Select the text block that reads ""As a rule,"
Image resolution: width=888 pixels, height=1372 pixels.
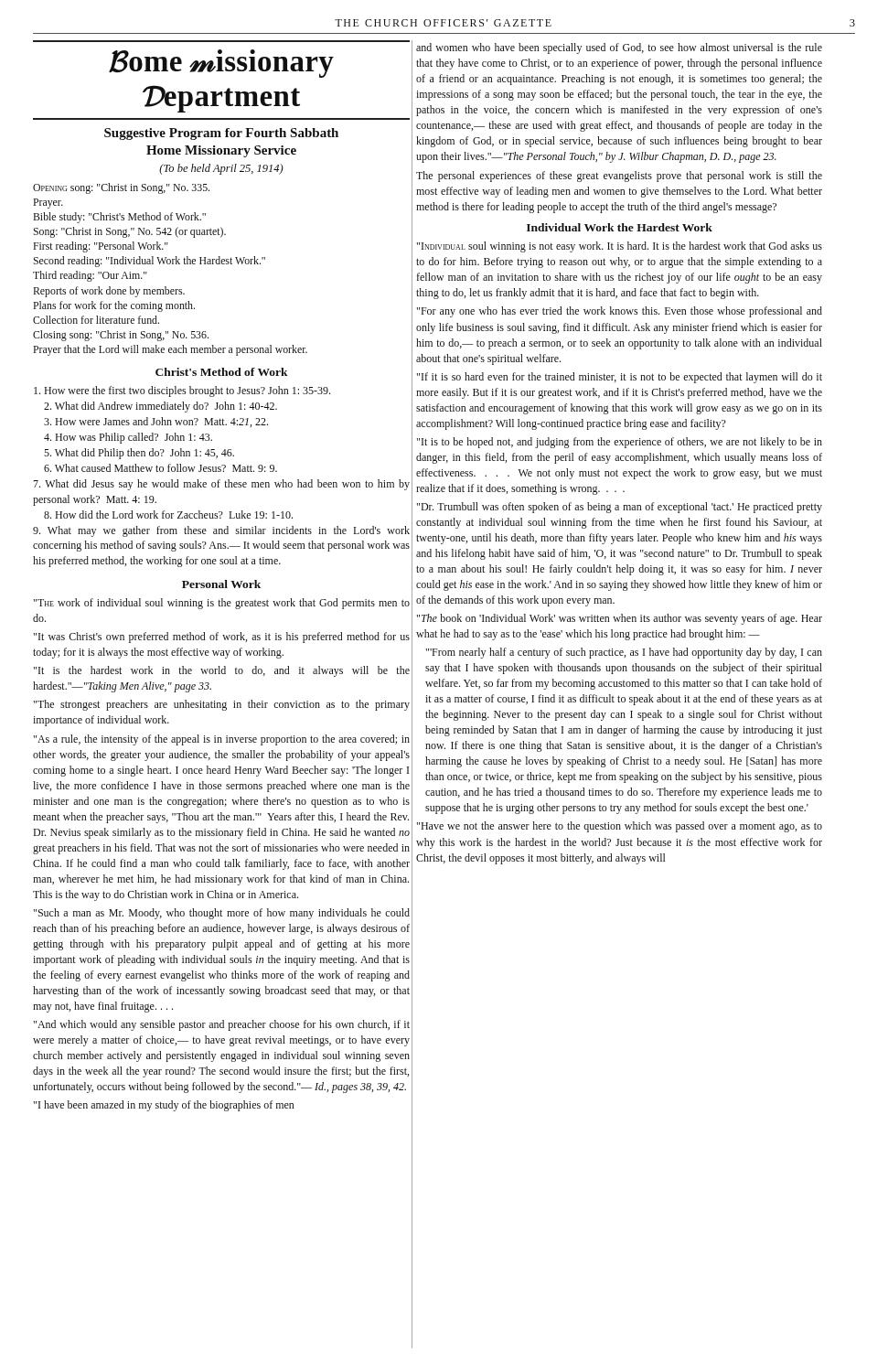pyautogui.click(x=221, y=816)
